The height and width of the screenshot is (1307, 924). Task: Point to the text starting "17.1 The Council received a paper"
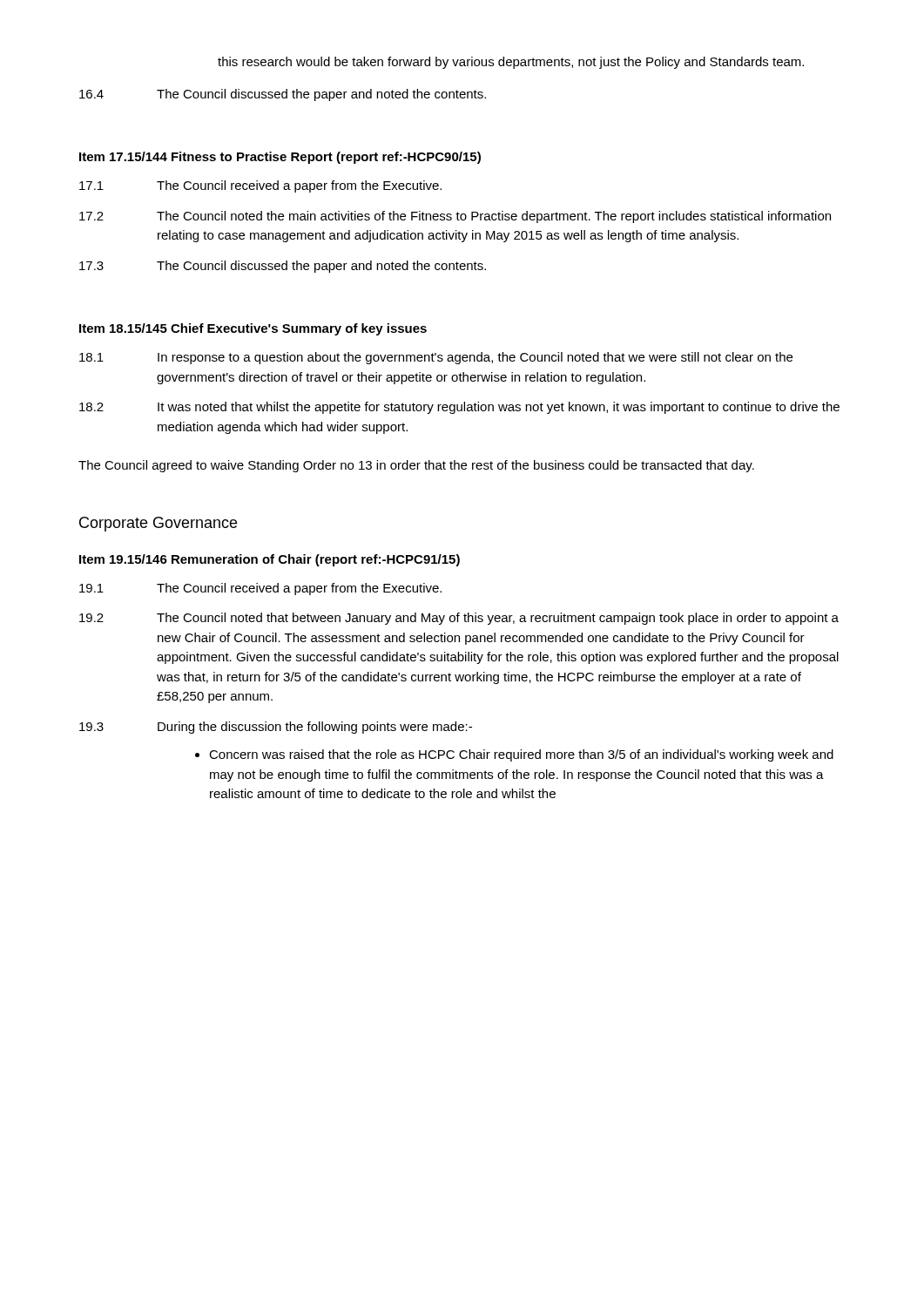(x=260, y=186)
